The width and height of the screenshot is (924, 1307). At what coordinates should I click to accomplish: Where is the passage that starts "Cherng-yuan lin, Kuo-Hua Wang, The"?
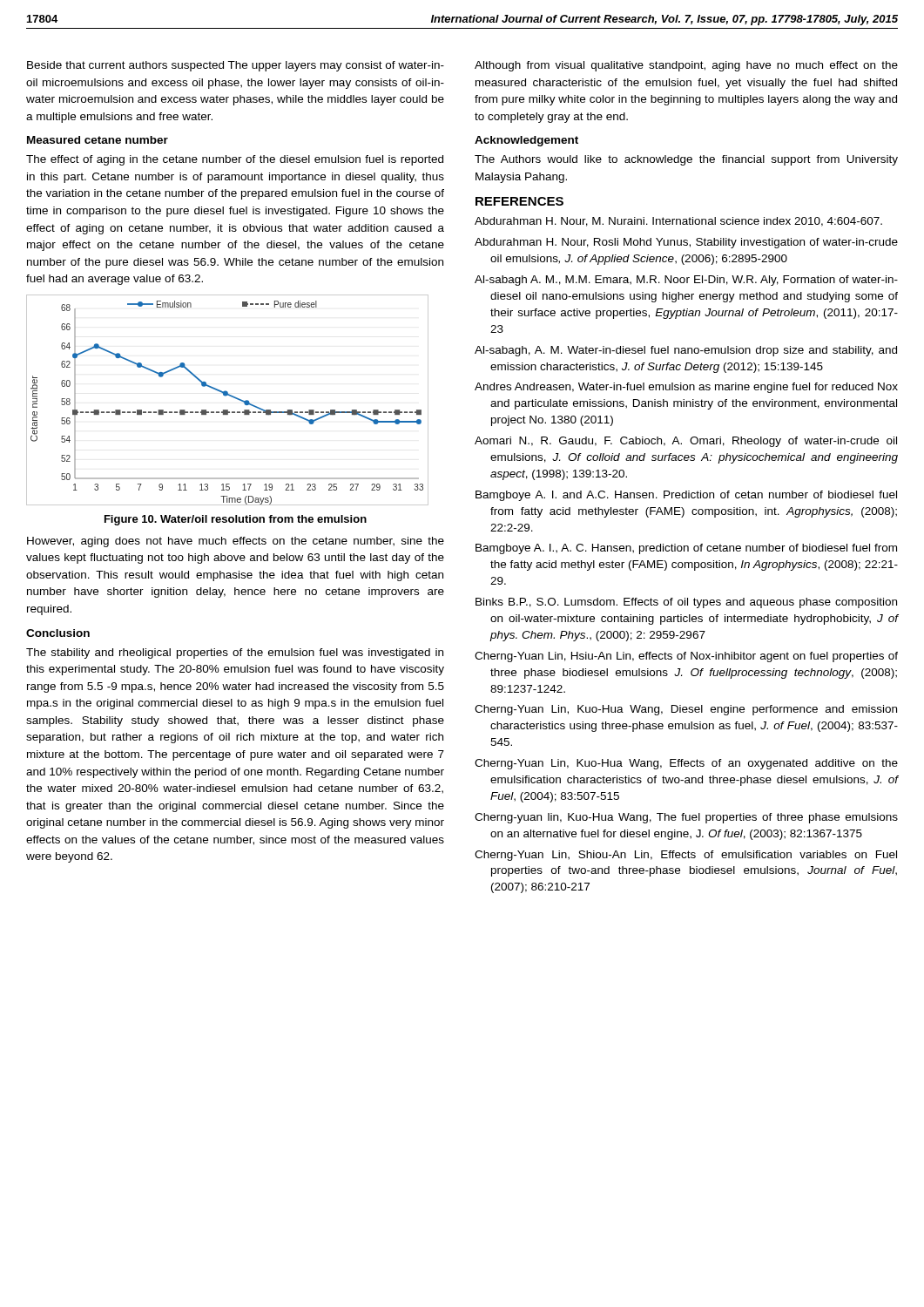pos(686,825)
